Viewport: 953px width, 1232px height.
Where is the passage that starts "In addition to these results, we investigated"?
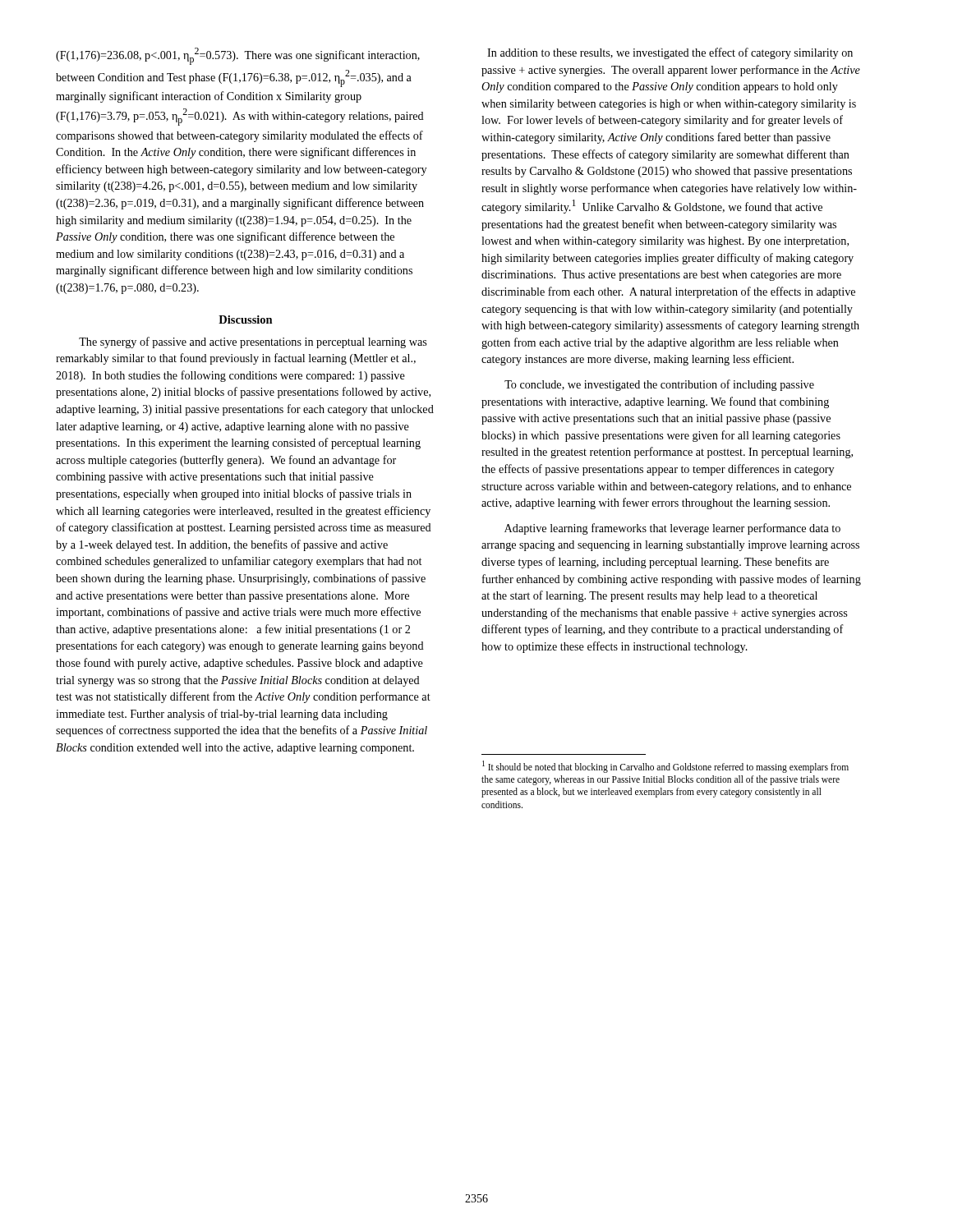tap(671, 206)
